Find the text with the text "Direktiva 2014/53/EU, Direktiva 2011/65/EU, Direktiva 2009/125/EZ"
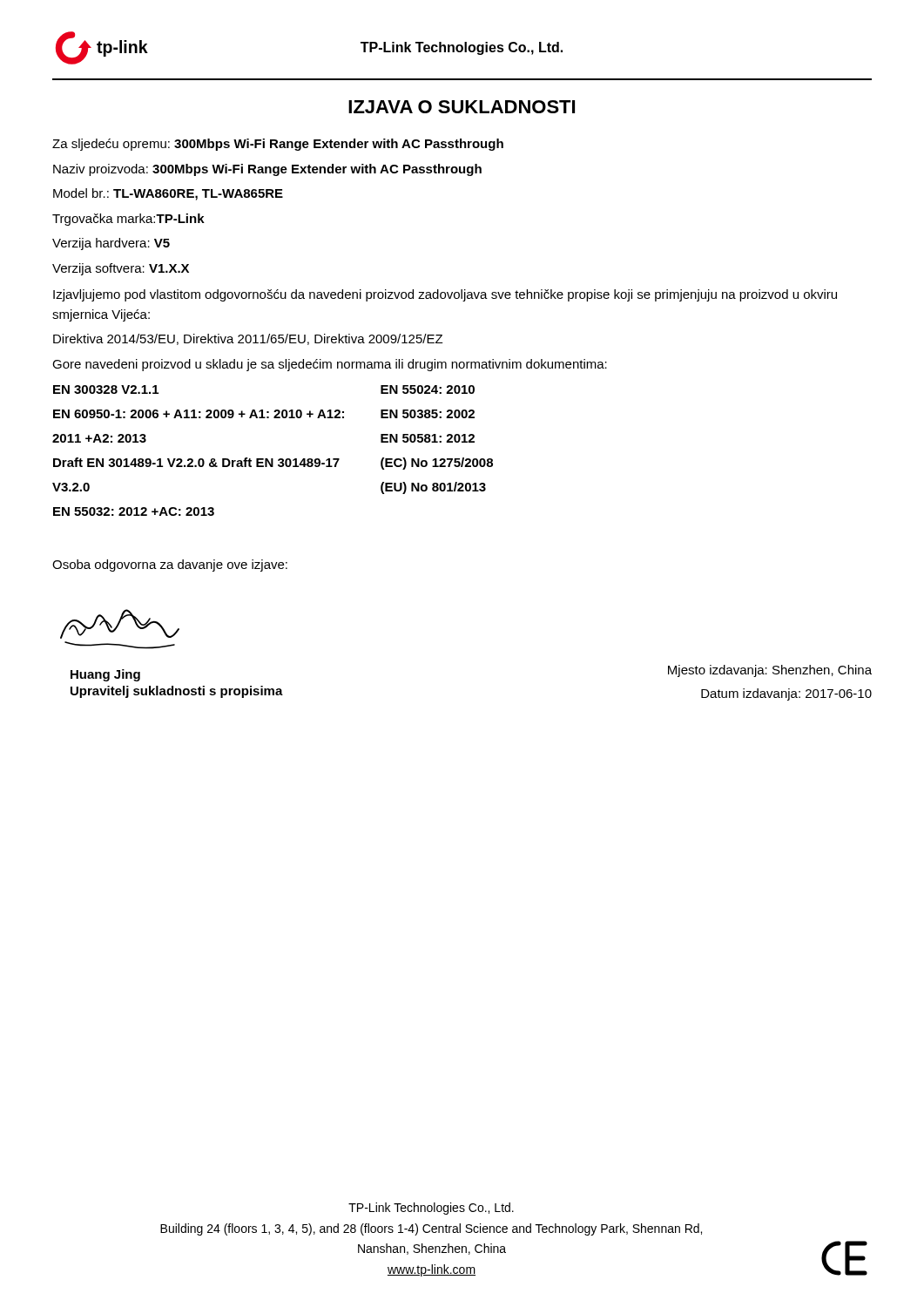 point(248,339)
